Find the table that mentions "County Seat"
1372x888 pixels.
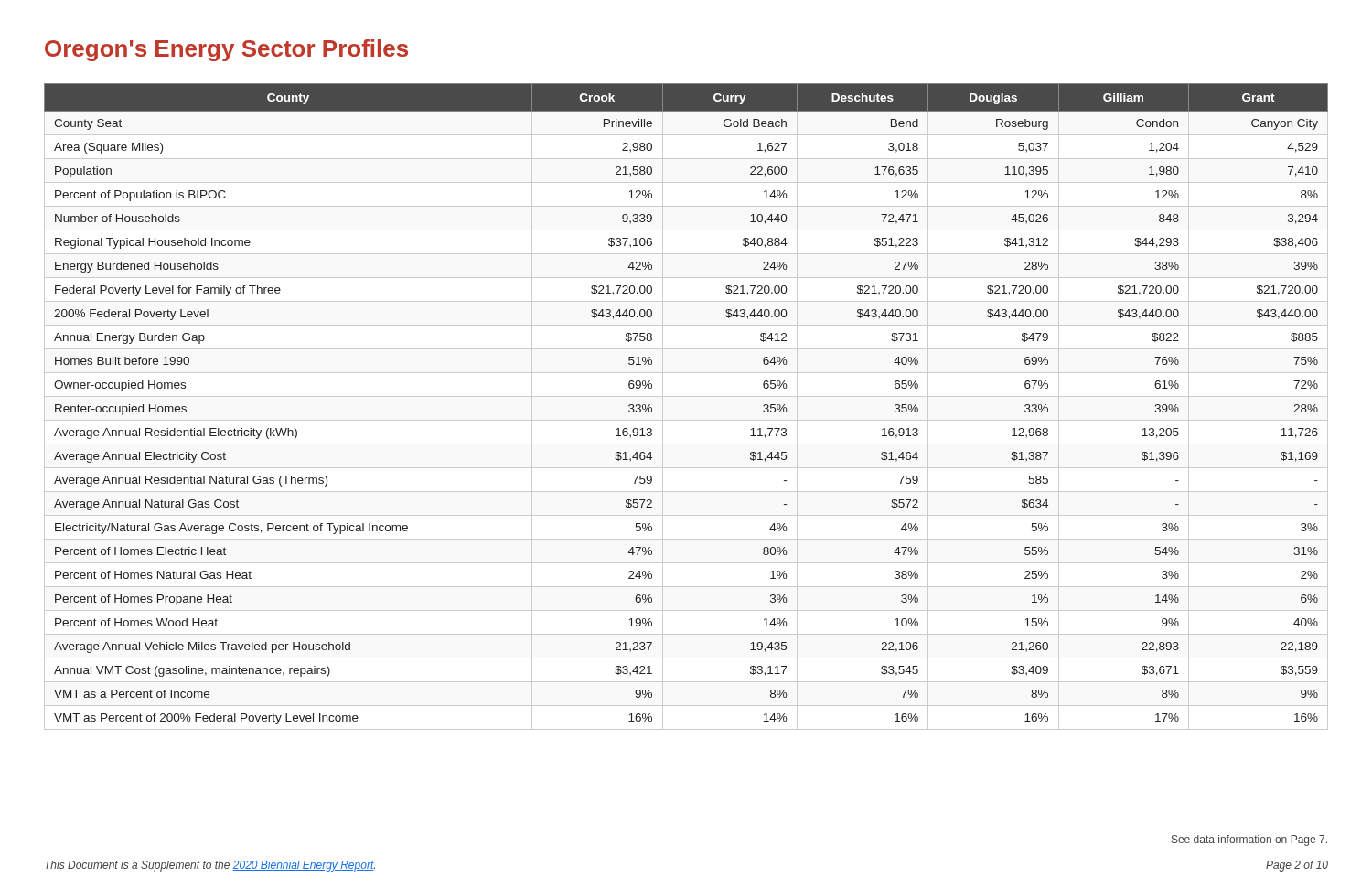[686, 406]
